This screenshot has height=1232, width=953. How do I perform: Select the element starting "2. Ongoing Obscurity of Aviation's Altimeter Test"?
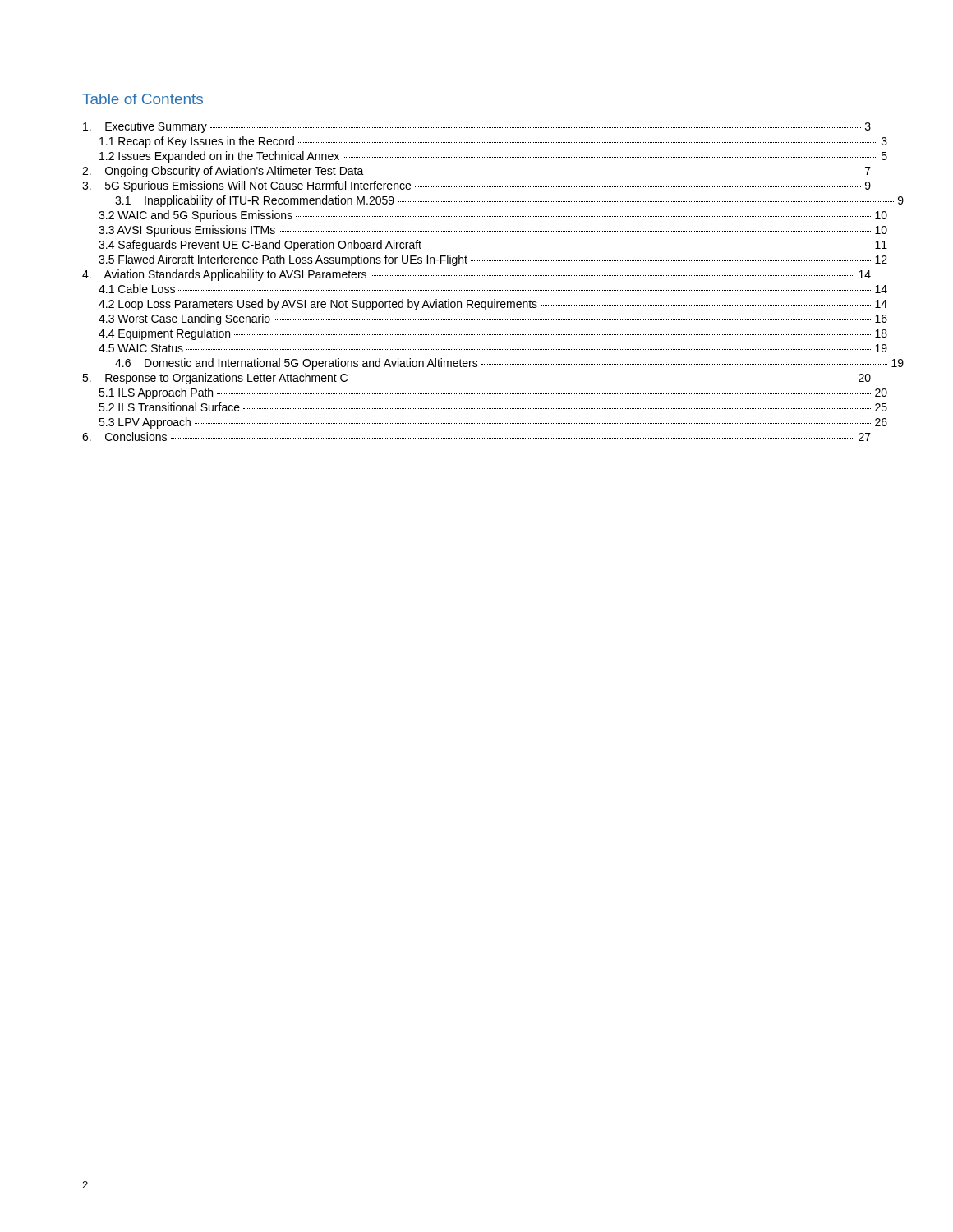coord(476,171)
